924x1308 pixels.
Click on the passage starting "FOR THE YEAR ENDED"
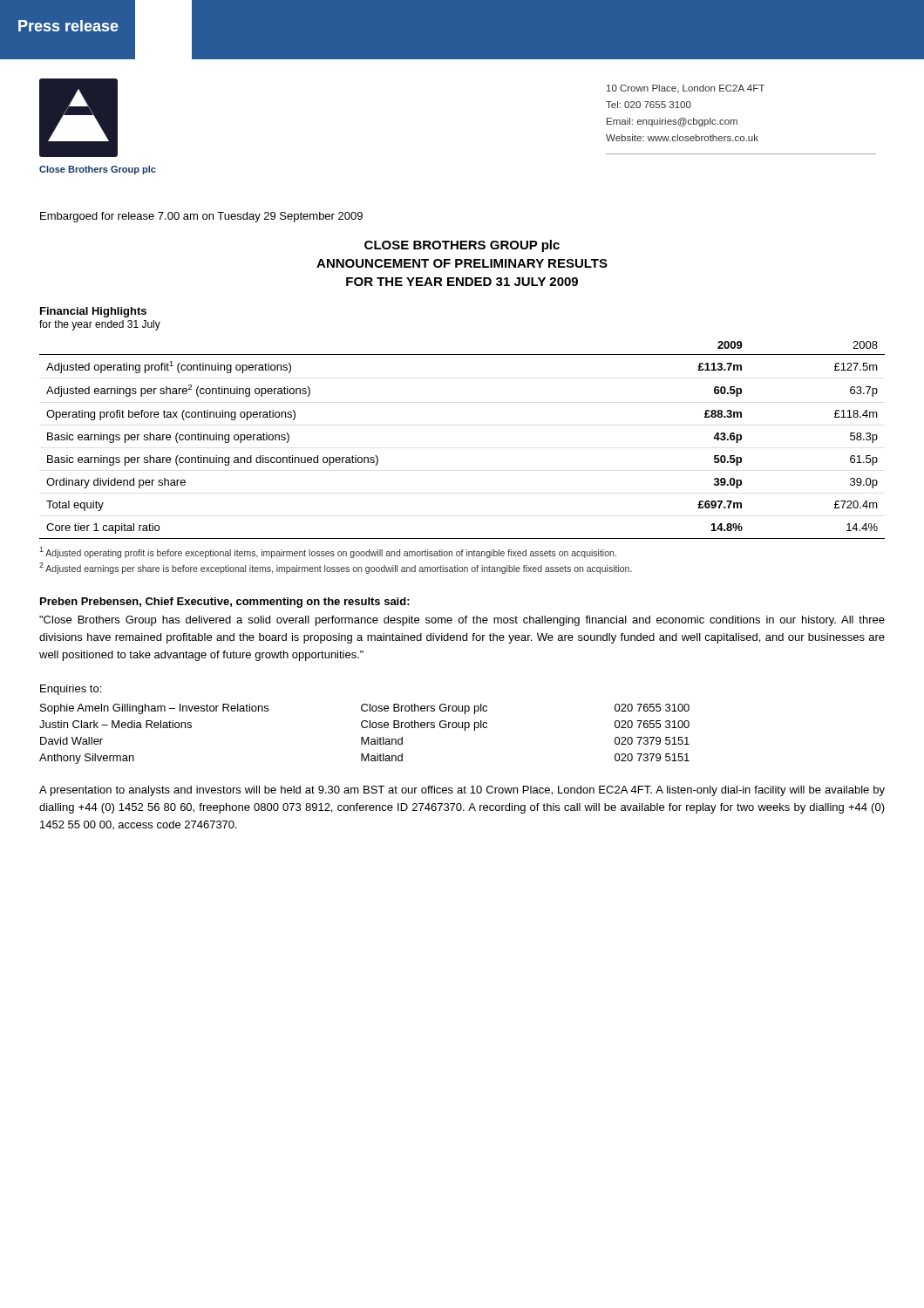click(x=462, y=281)
